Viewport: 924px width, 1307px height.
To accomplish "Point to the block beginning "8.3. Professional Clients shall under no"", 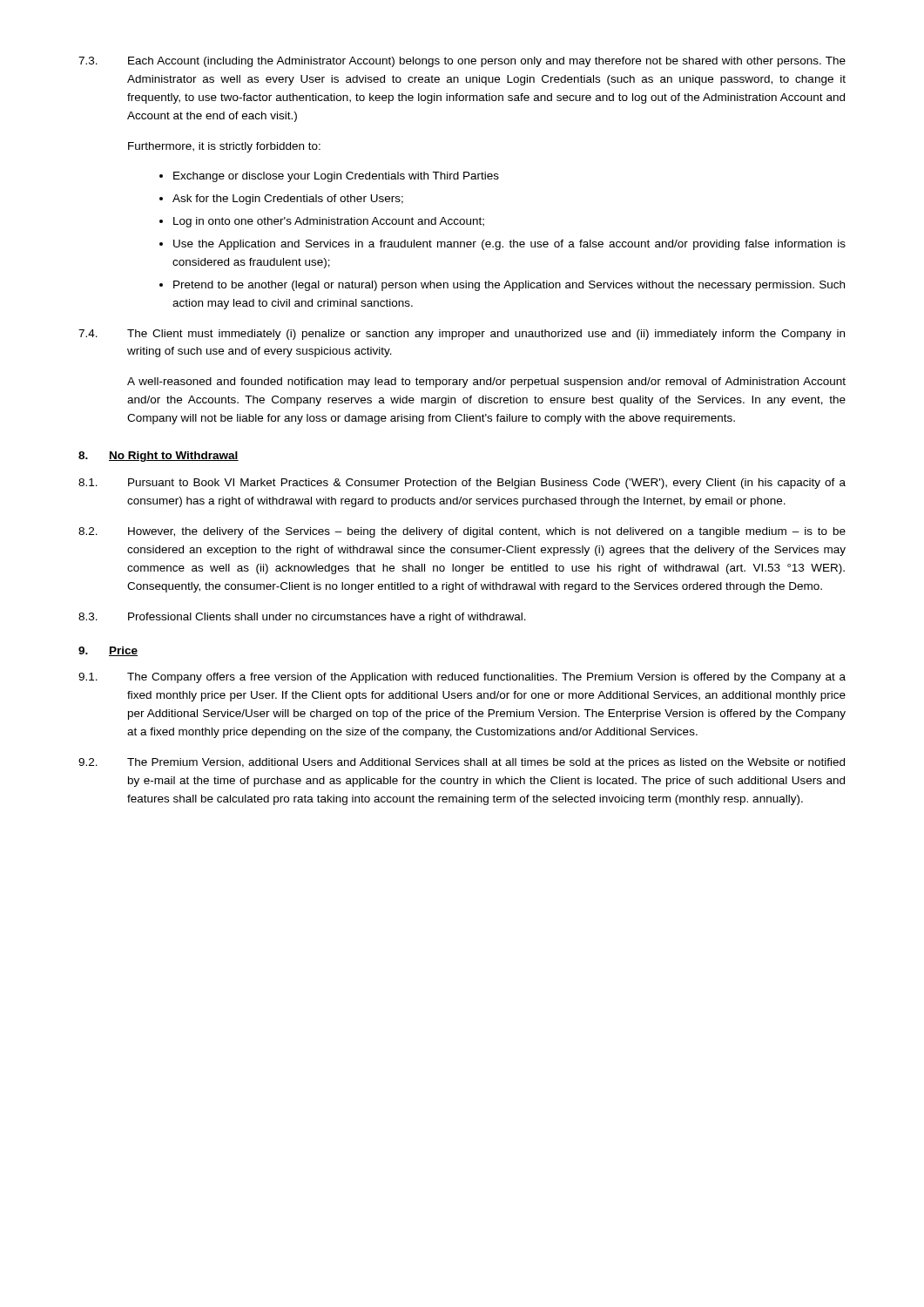I will point(462,617).
